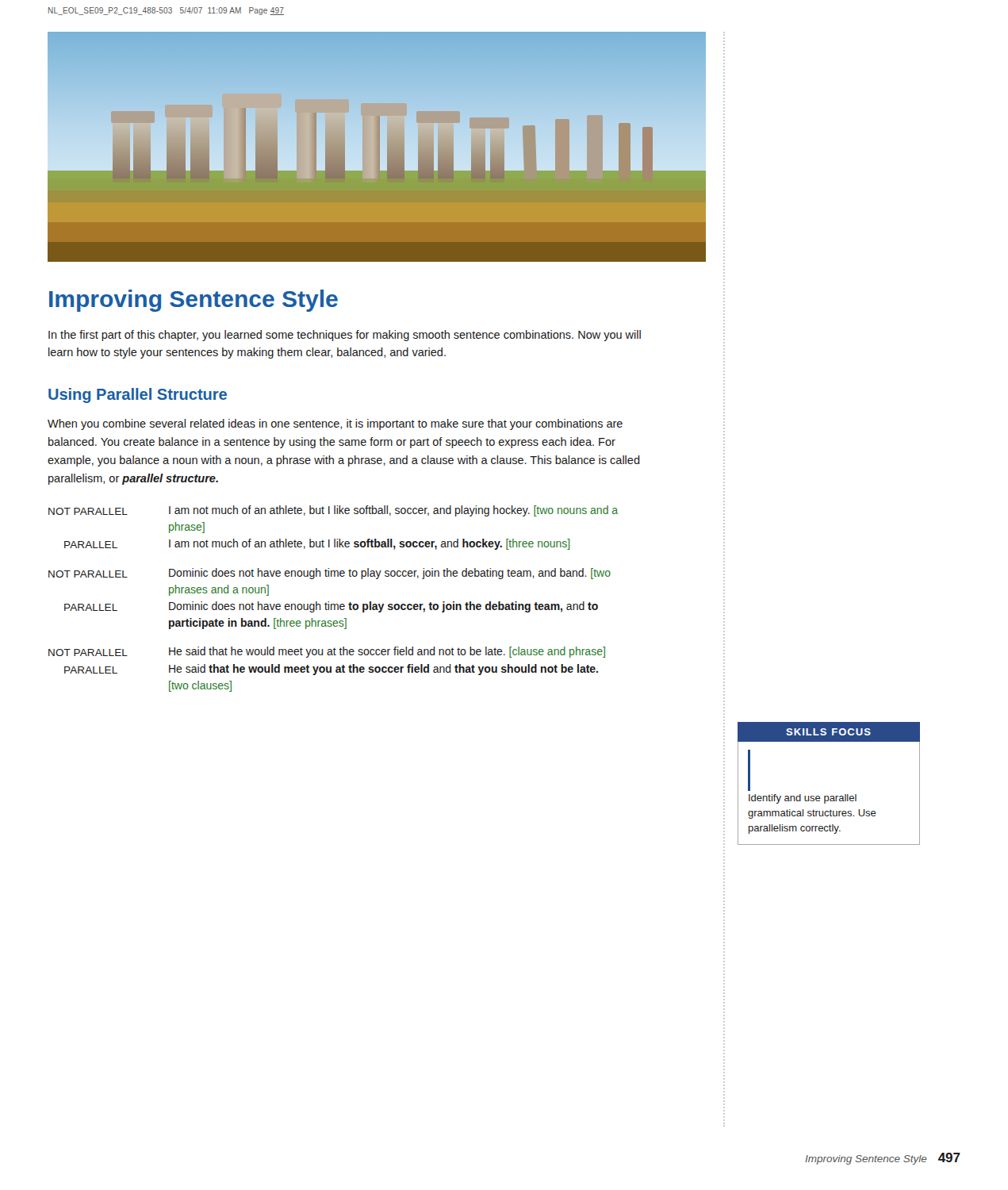Click on the table containing "Dominic does not have"
Screen dimensions: 1190x1008
pos(345,598)
